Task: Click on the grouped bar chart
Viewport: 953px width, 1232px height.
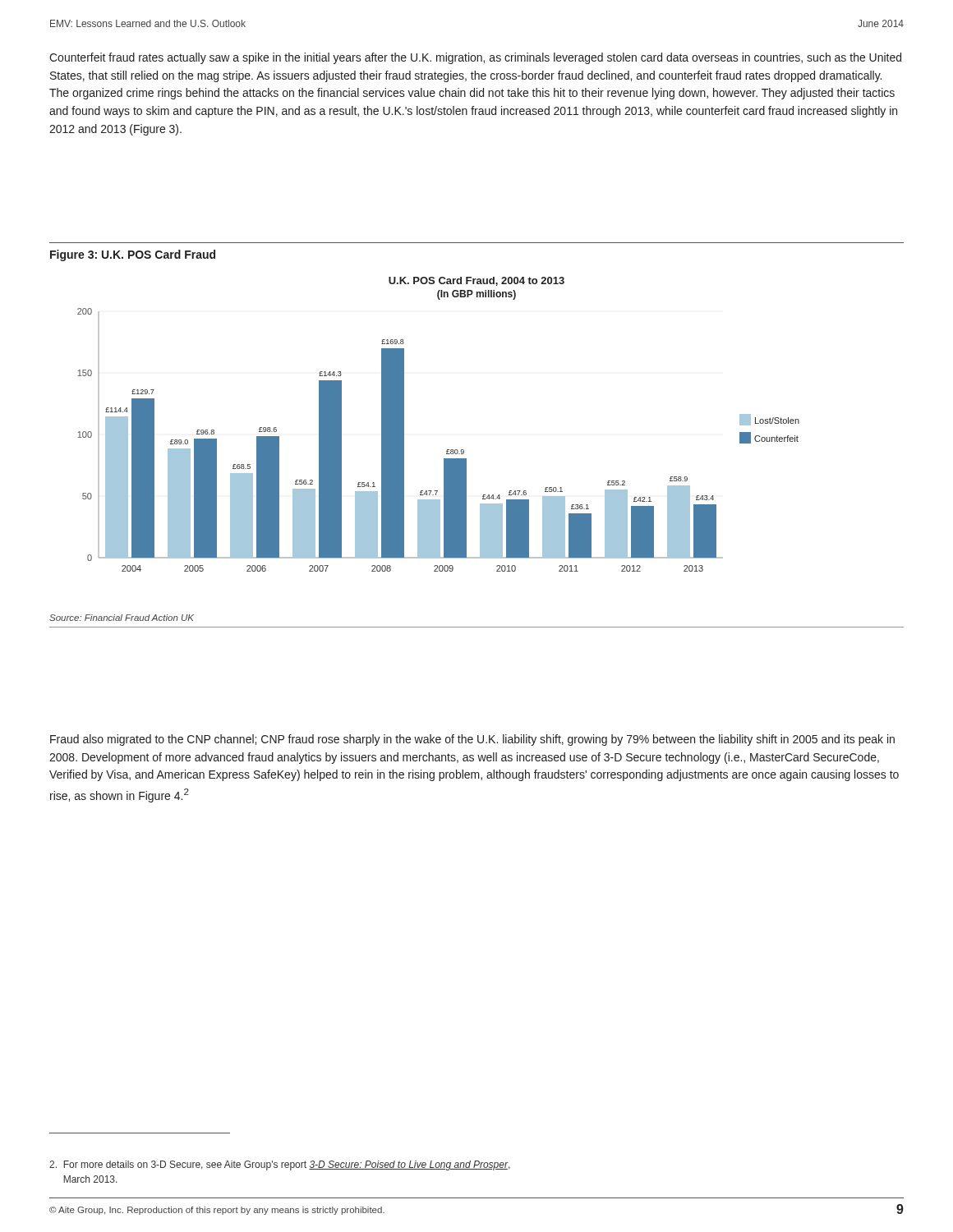Action: (476, 439)
